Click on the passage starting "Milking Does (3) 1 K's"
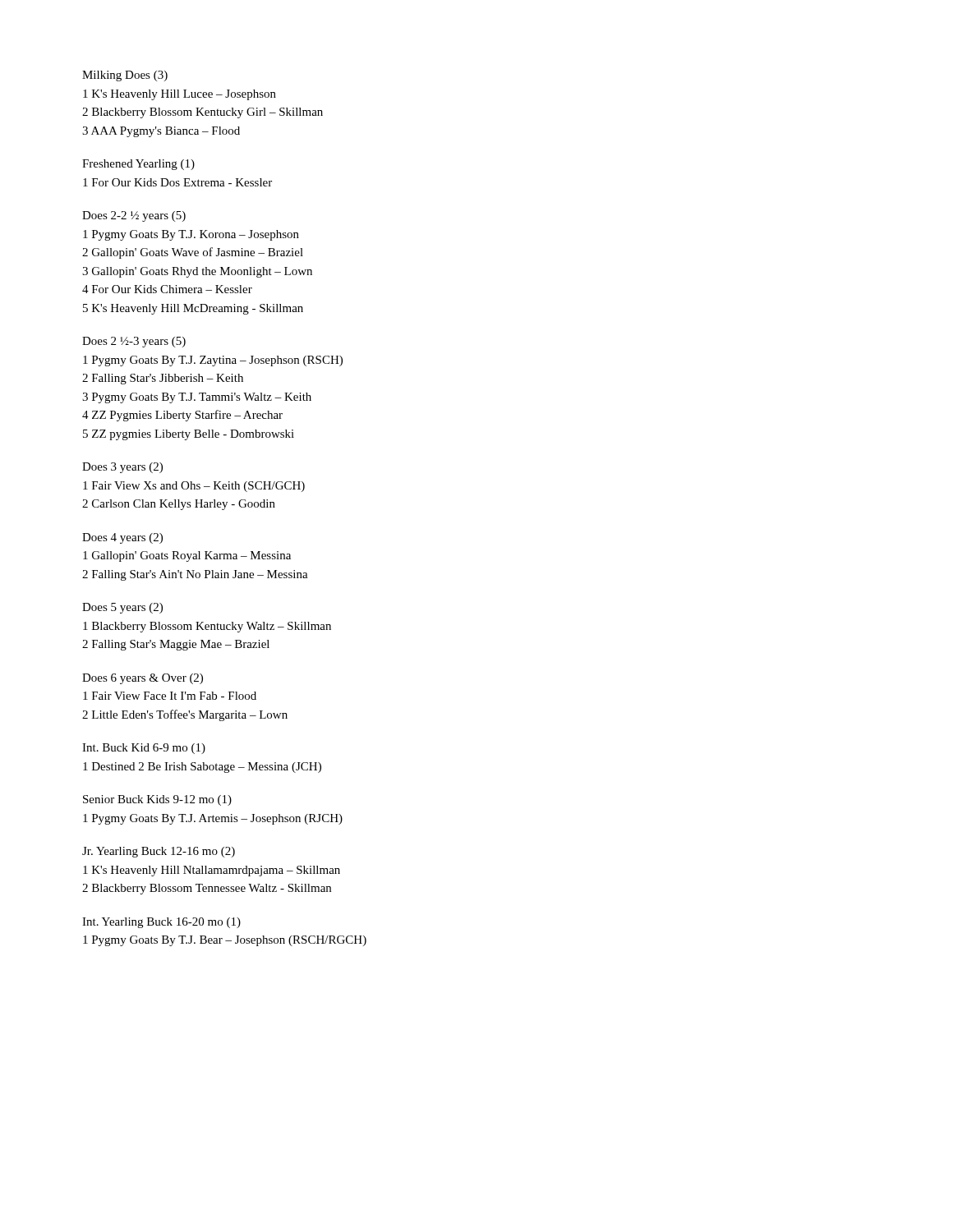Viewport: 953px width, 1232px height. (x=125, y=76)
